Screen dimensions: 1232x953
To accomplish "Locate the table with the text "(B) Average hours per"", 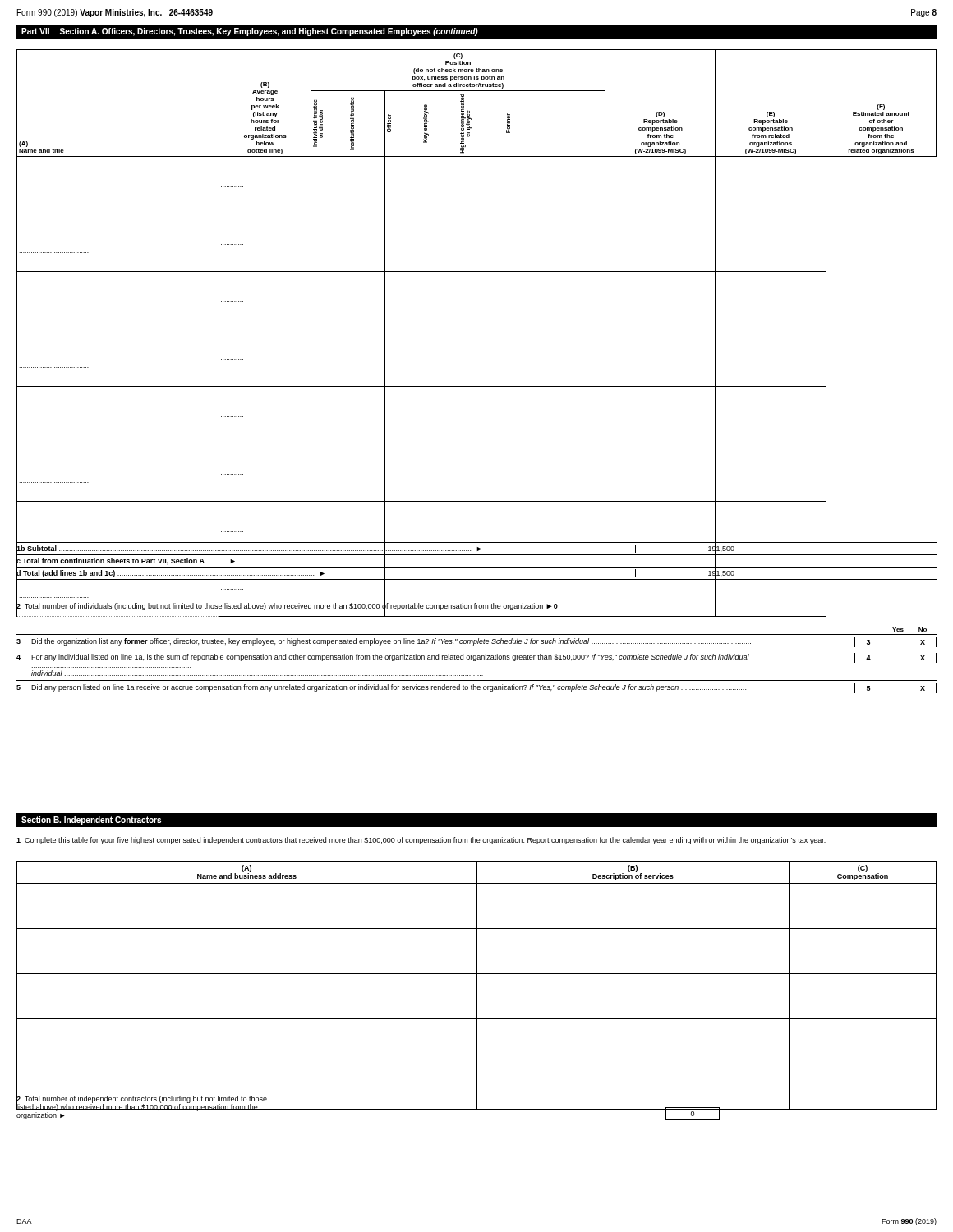I will (476, 333).
